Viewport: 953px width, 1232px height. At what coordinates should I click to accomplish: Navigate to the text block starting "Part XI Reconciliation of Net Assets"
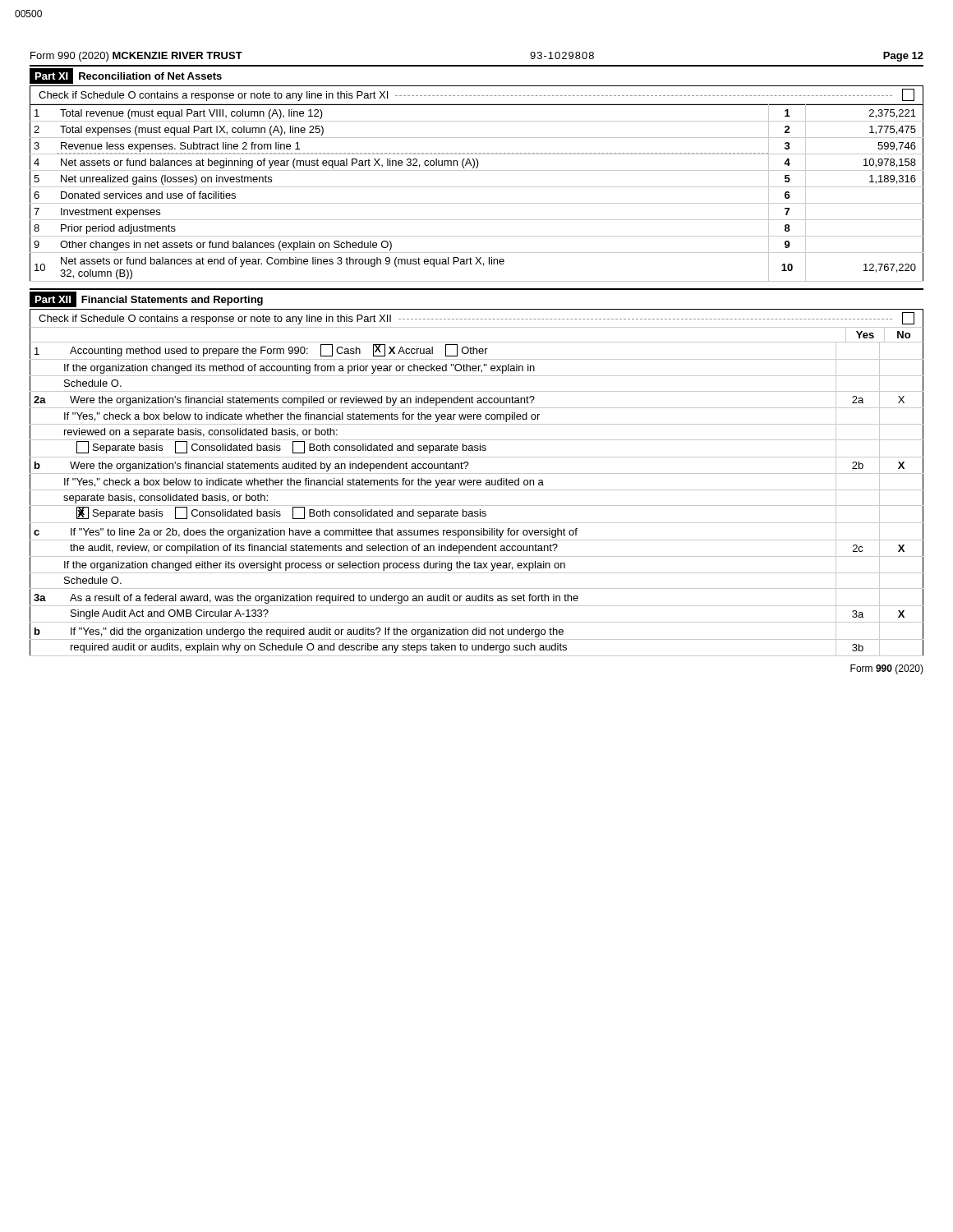point(126,76)
